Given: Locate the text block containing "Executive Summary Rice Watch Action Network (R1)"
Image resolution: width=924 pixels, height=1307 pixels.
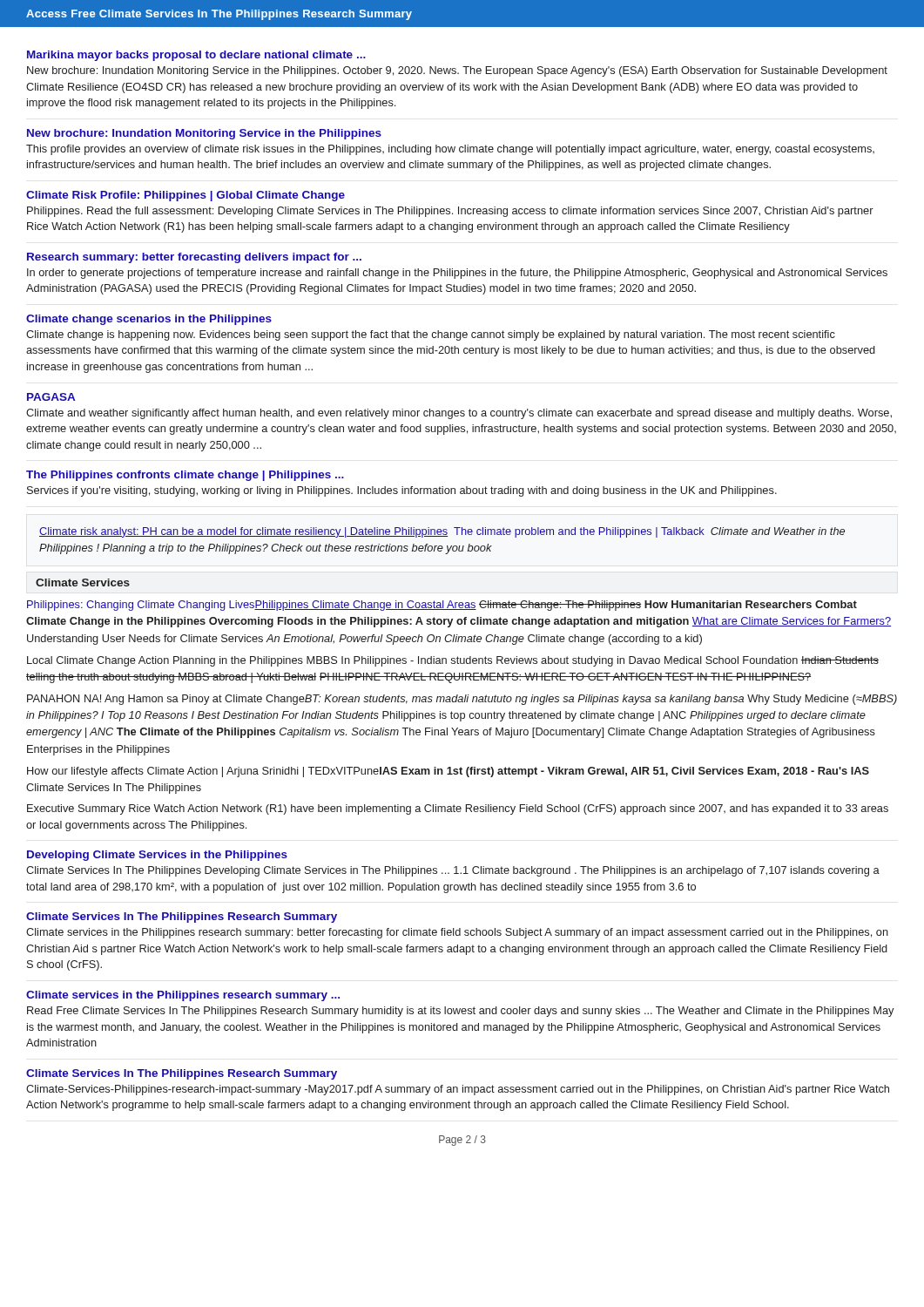Looking at the screenshot, I should pyautogui.click(x=457, y=816).
